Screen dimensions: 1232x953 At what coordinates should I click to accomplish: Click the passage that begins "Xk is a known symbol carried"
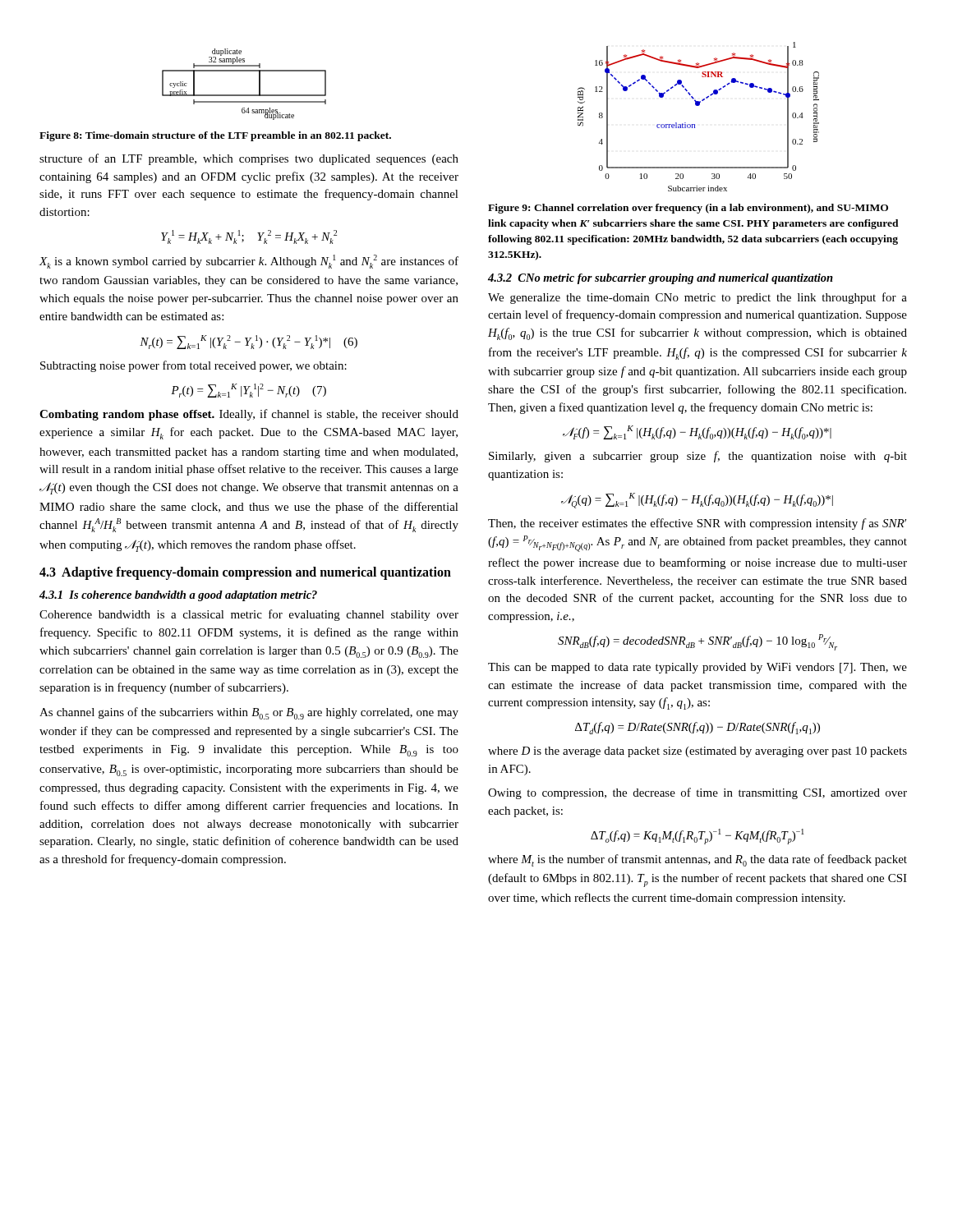click(249, 289)
